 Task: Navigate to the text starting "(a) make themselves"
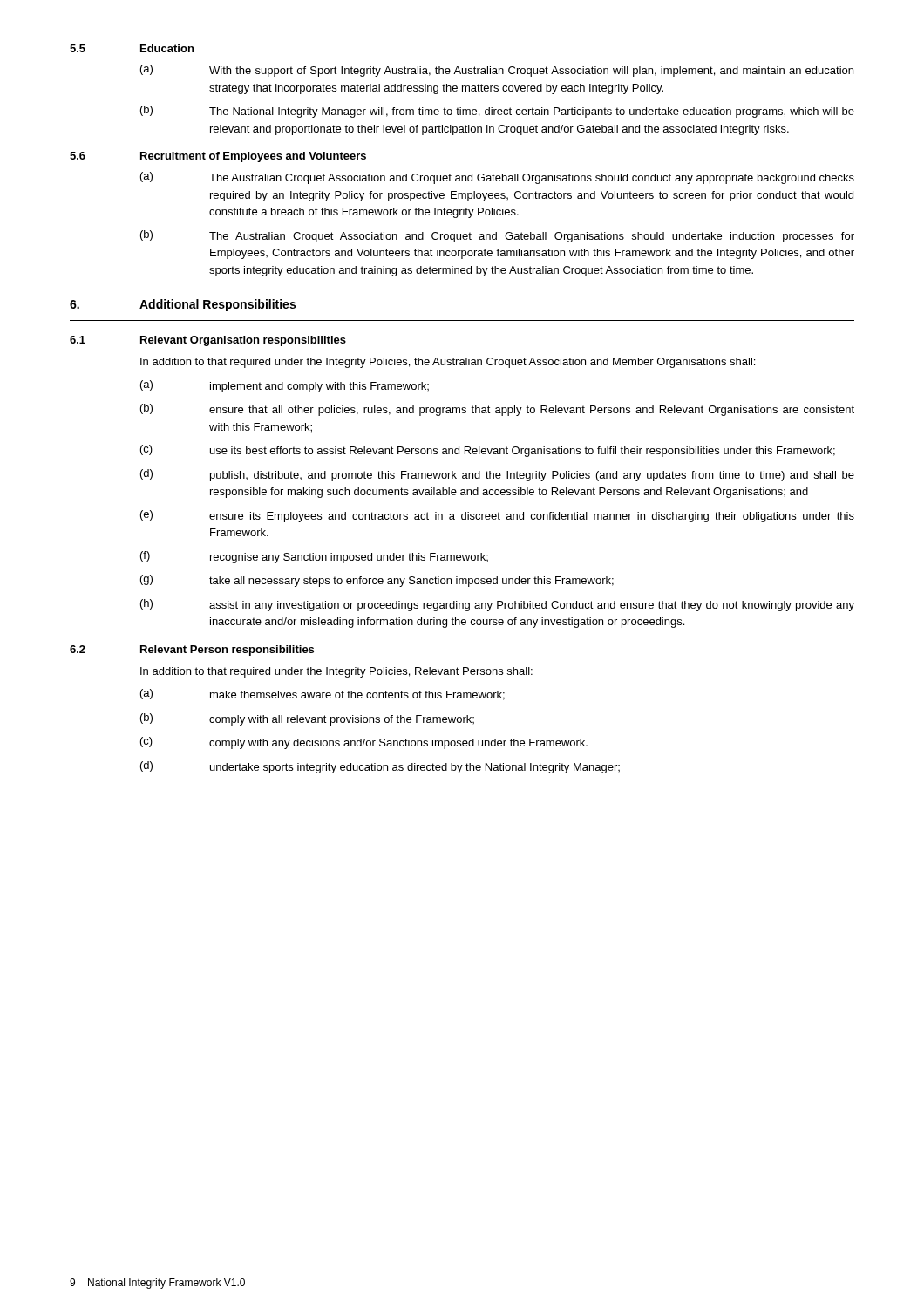(322, 695)
